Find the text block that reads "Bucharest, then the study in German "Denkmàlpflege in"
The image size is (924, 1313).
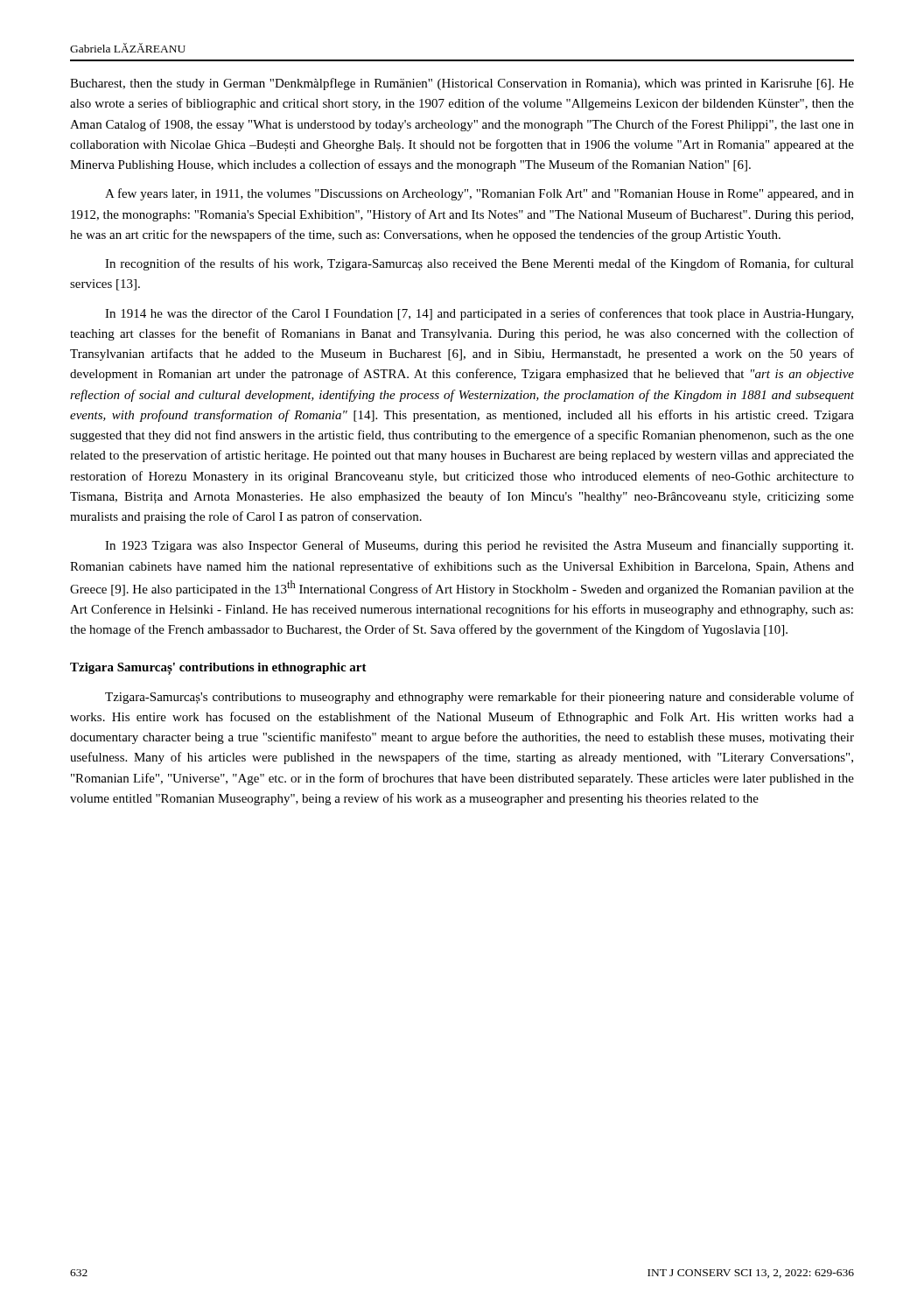[462, 124]
